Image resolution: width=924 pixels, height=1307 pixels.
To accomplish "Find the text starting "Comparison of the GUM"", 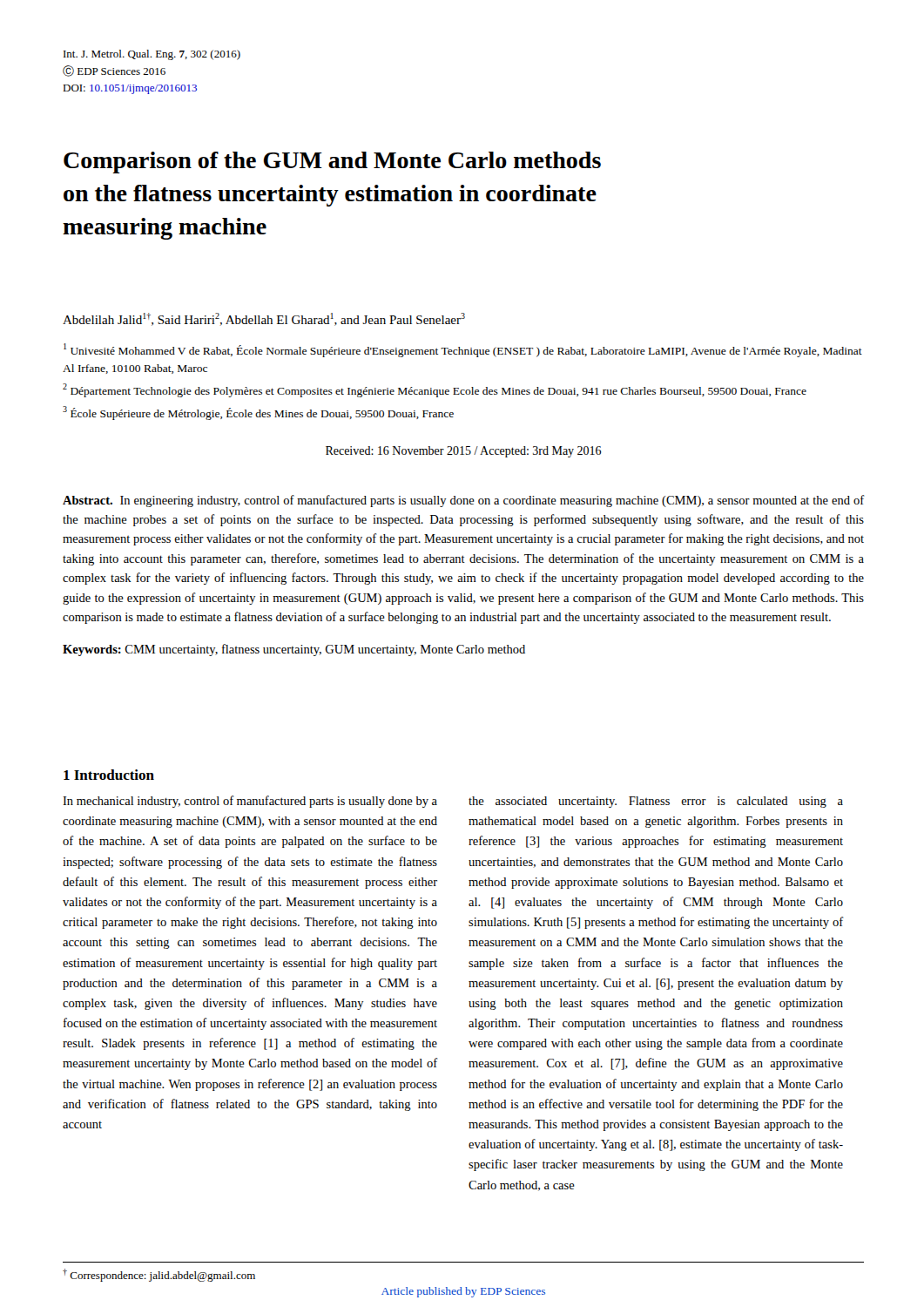I will coord(463,193).
